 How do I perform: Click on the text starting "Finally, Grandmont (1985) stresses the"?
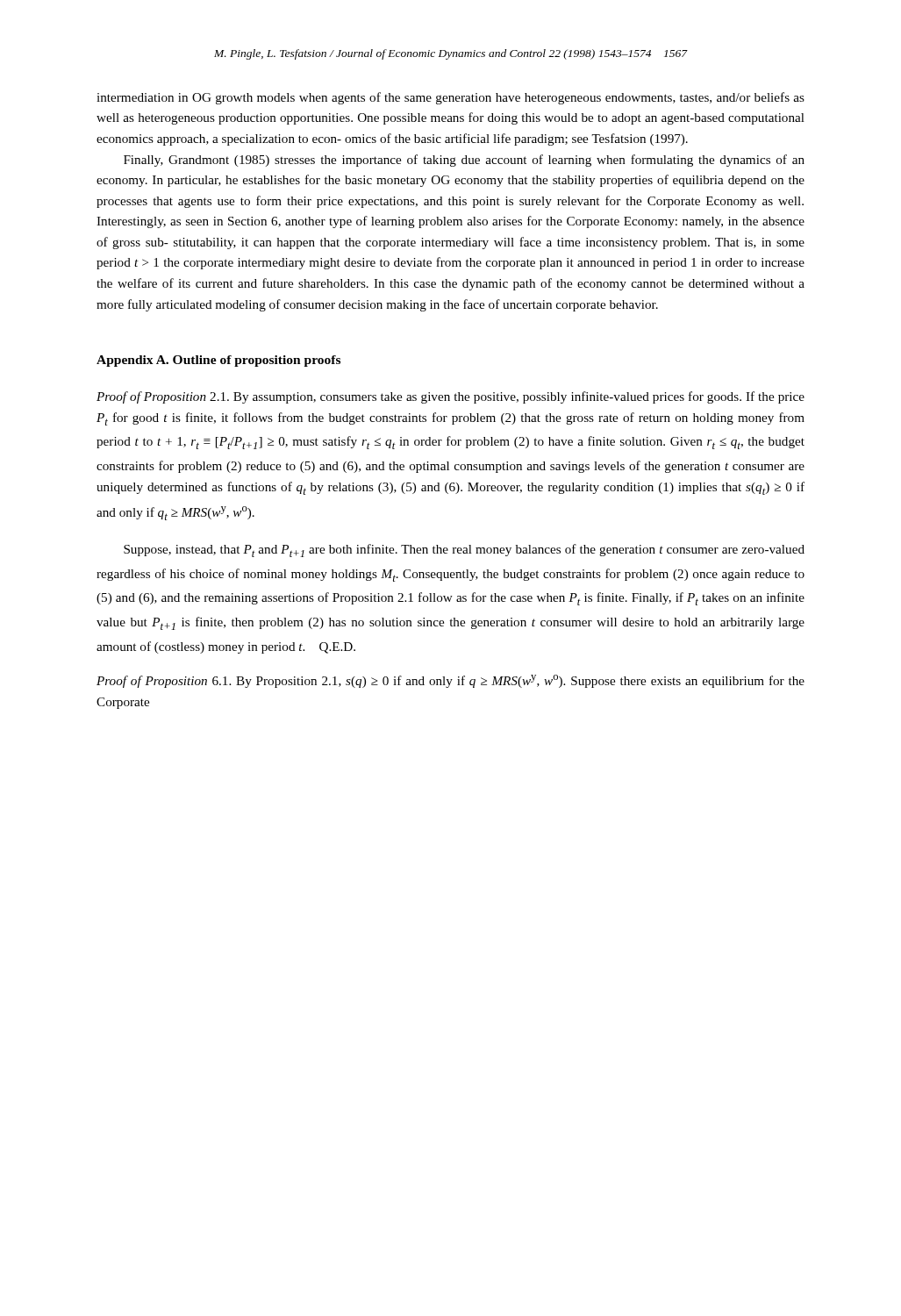(x=450, y=231)
